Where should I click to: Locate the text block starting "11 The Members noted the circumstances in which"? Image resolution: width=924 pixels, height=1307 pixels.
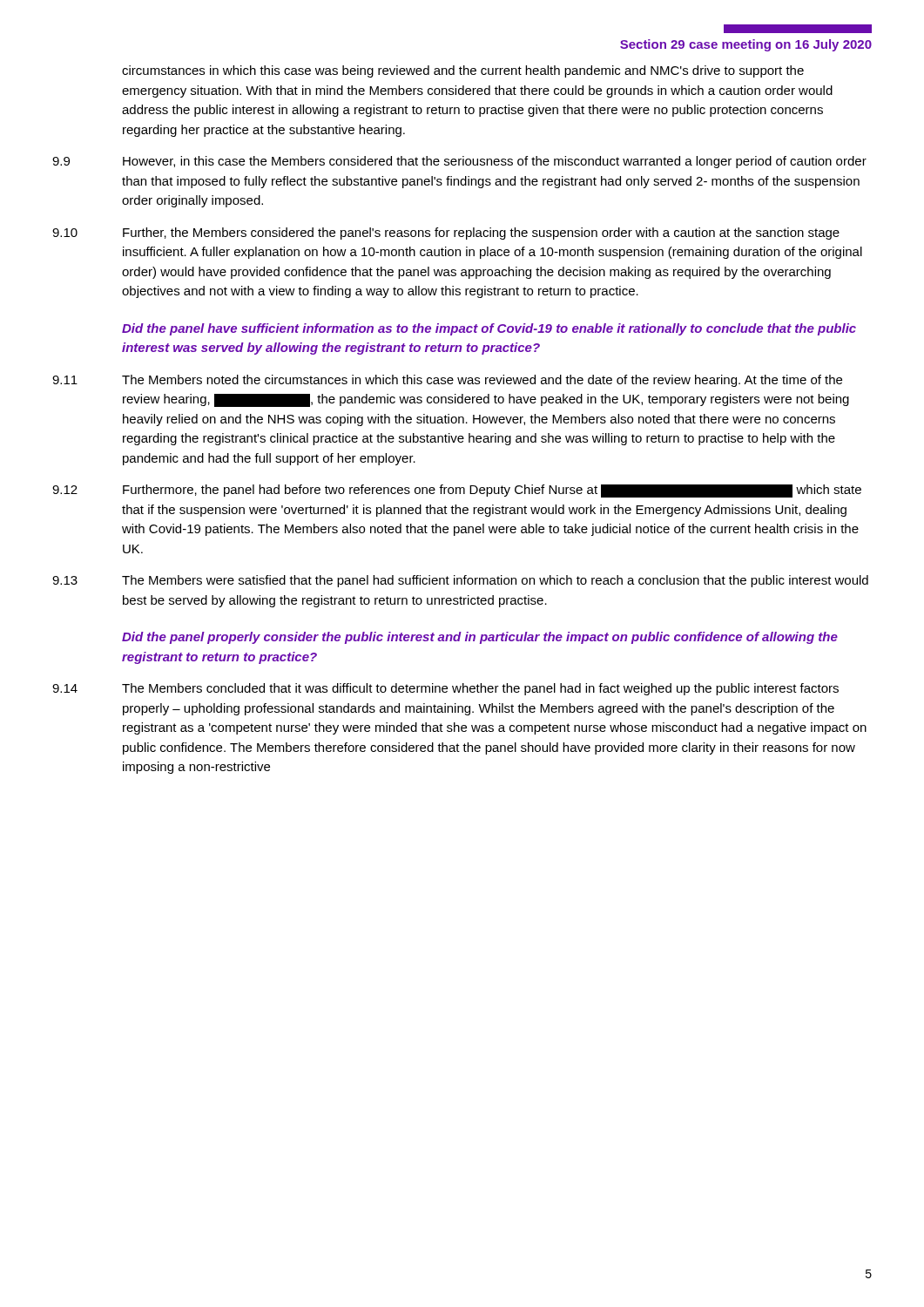[x=462, y=419]
